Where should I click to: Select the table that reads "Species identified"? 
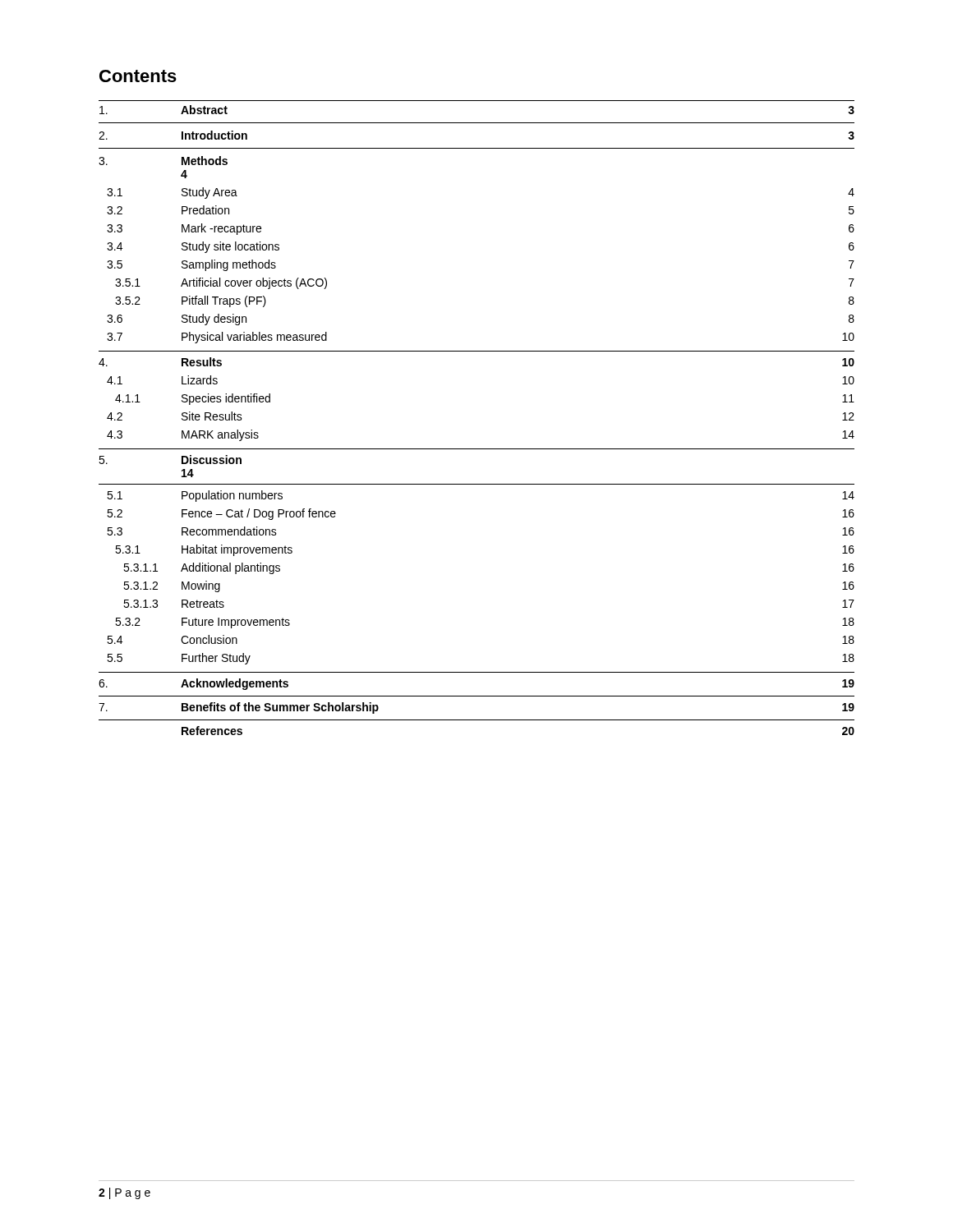pyautogui.click(x=476, y=420)
